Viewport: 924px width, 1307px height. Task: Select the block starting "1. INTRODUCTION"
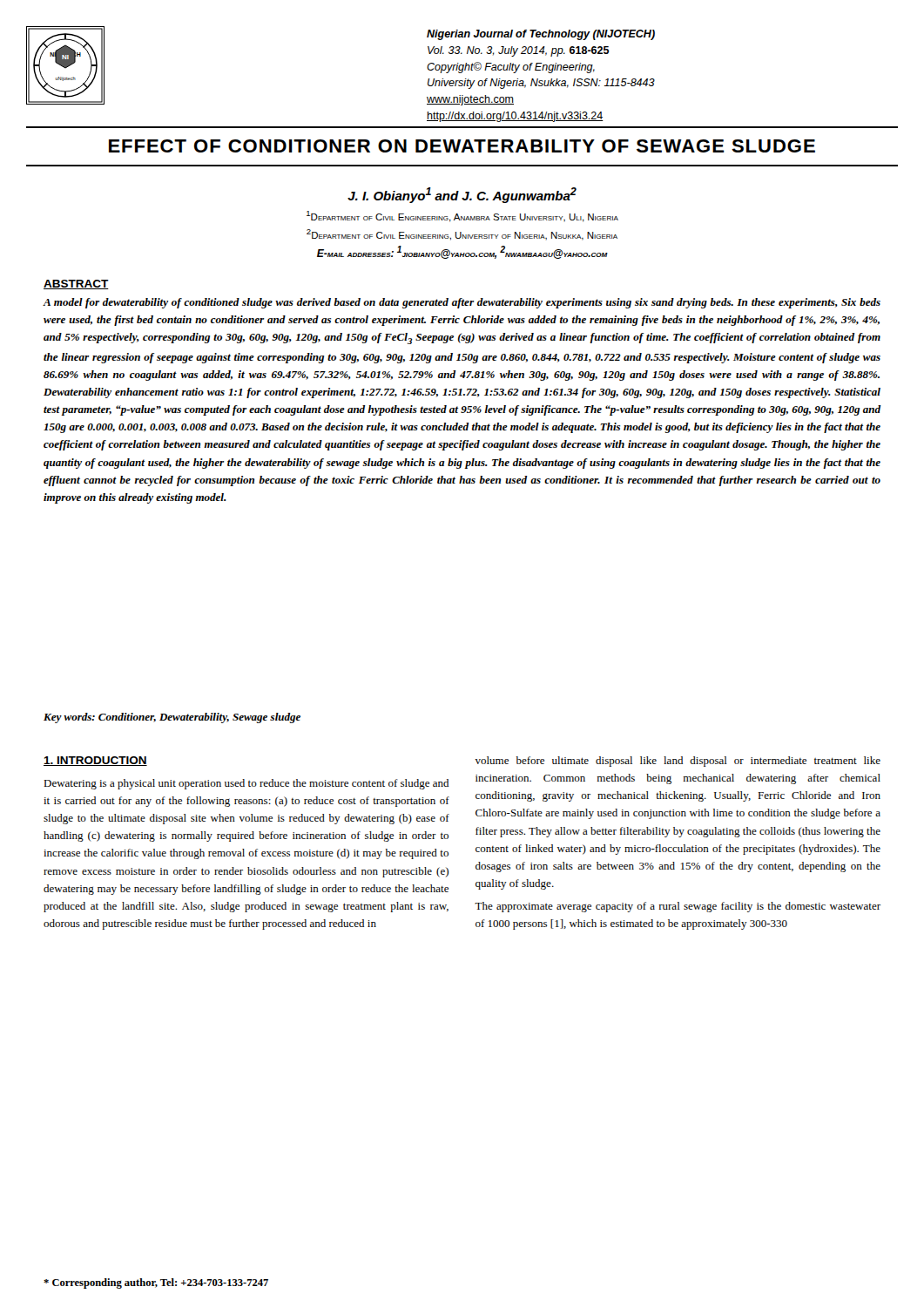(x=95, y=760)
